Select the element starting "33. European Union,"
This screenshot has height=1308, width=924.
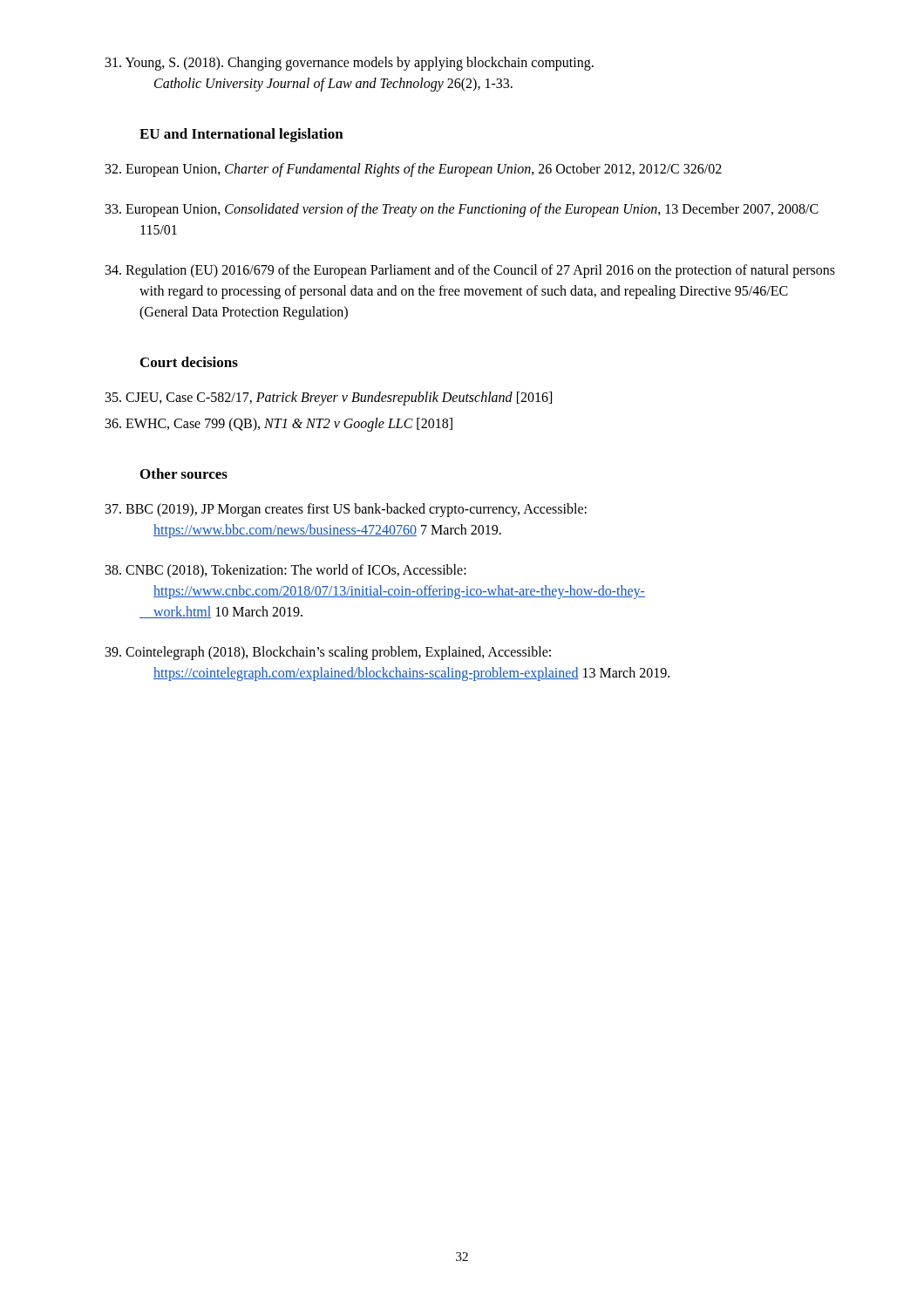(x=462, y=219)
